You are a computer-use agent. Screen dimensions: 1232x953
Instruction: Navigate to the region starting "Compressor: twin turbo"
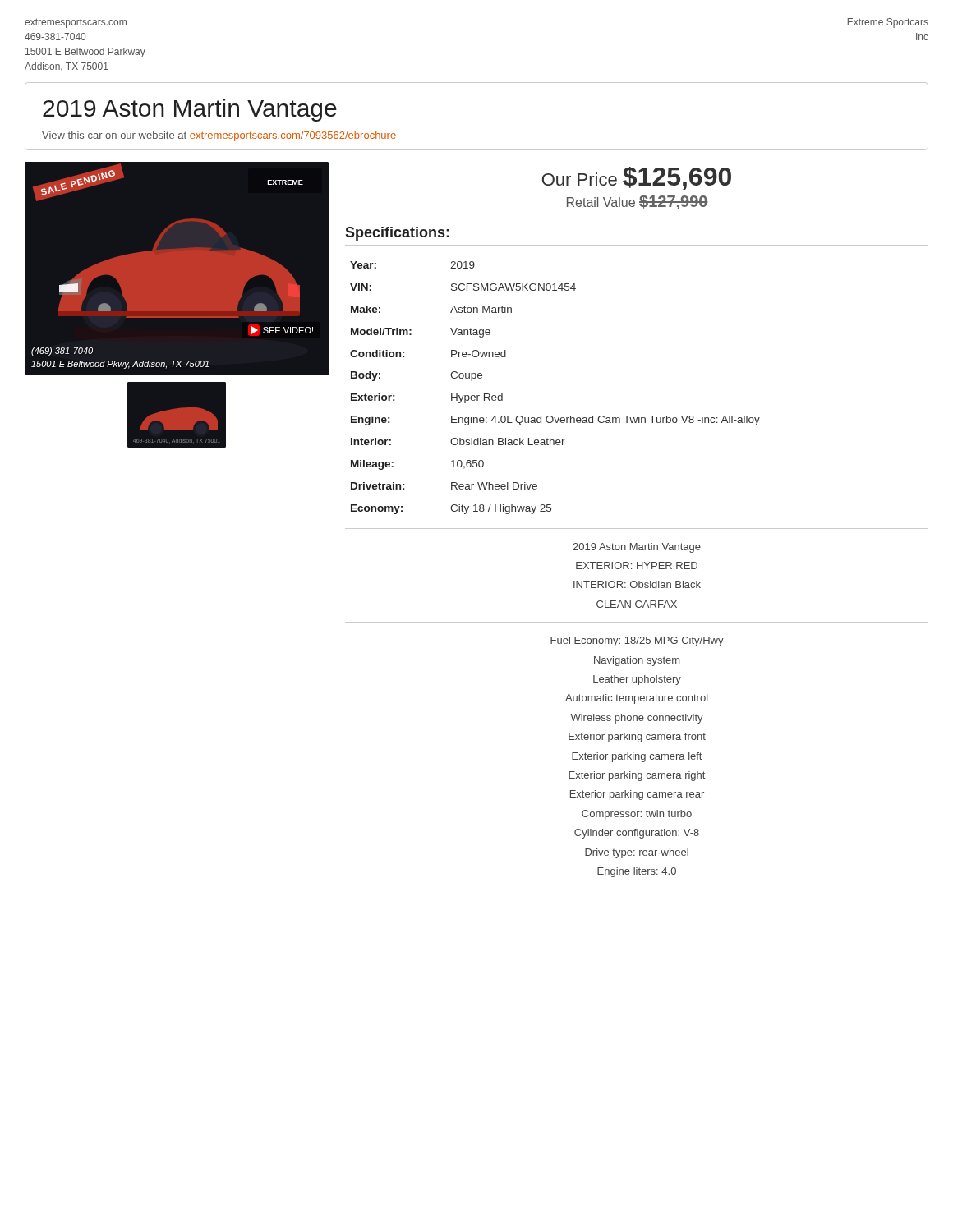point(637,813)
